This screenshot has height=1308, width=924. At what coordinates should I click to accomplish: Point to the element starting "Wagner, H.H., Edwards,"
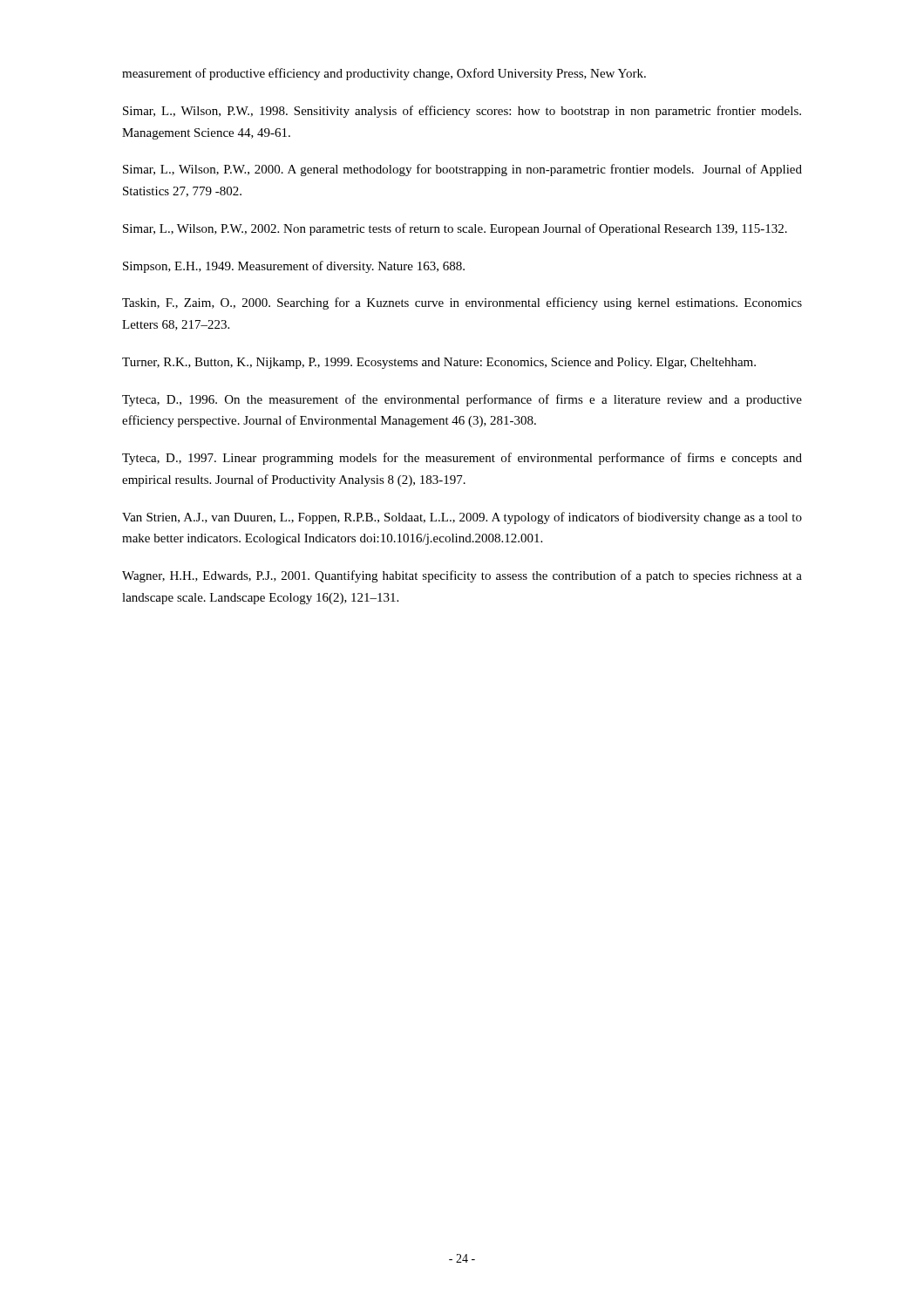pyautogui.click(x=462, y=586)
